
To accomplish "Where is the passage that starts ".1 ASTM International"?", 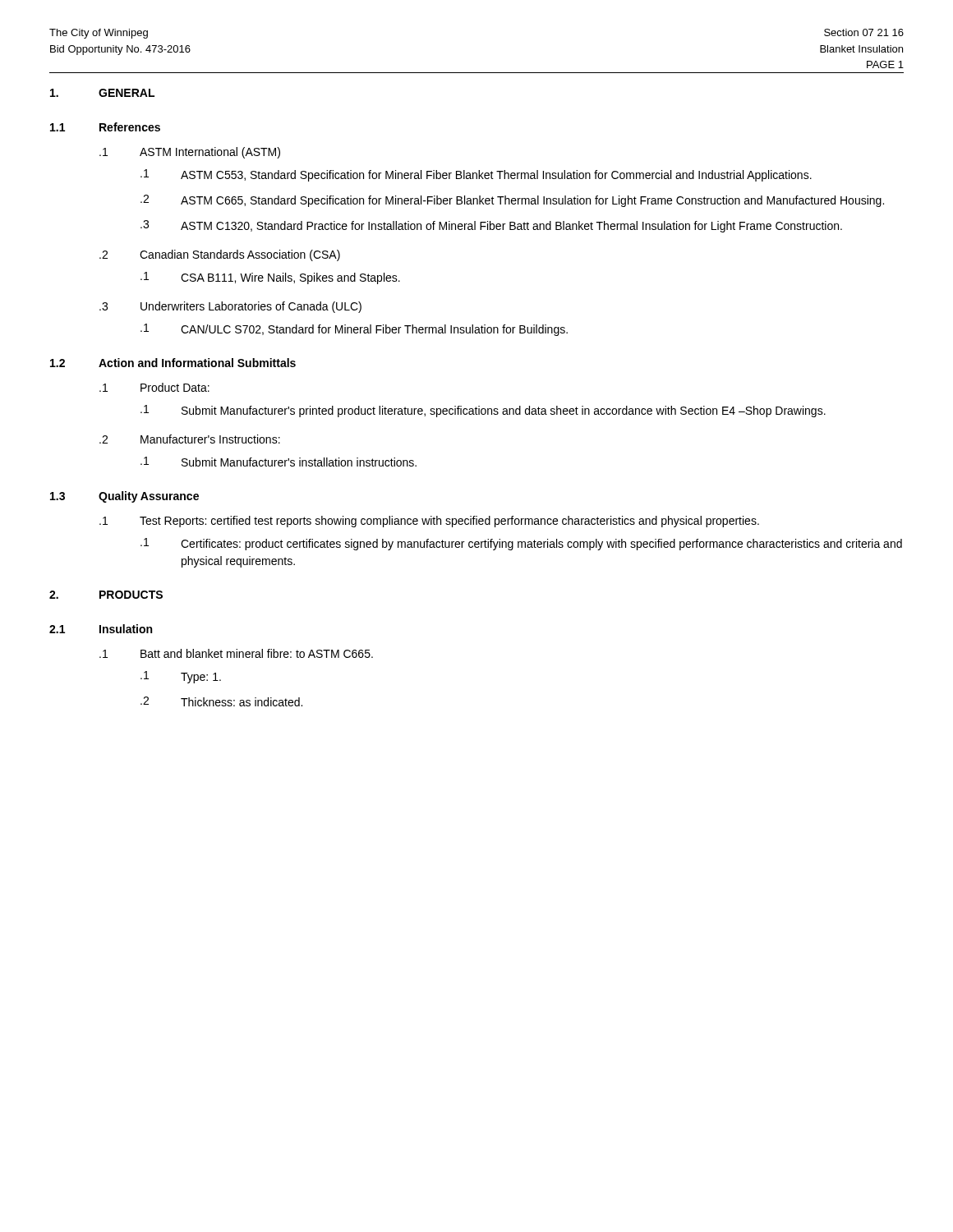I will pos(190,153).
